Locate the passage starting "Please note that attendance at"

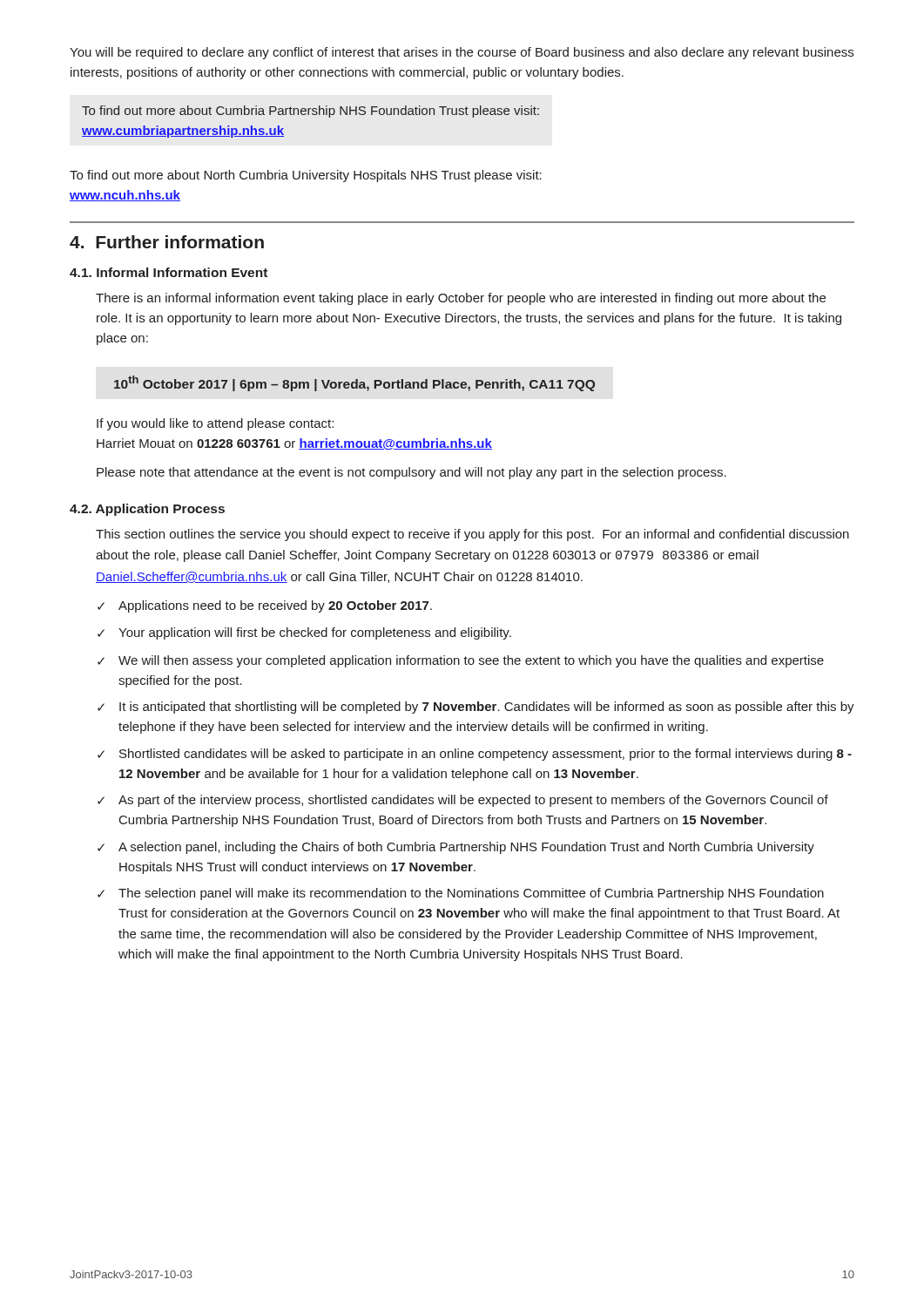(411, 472)
